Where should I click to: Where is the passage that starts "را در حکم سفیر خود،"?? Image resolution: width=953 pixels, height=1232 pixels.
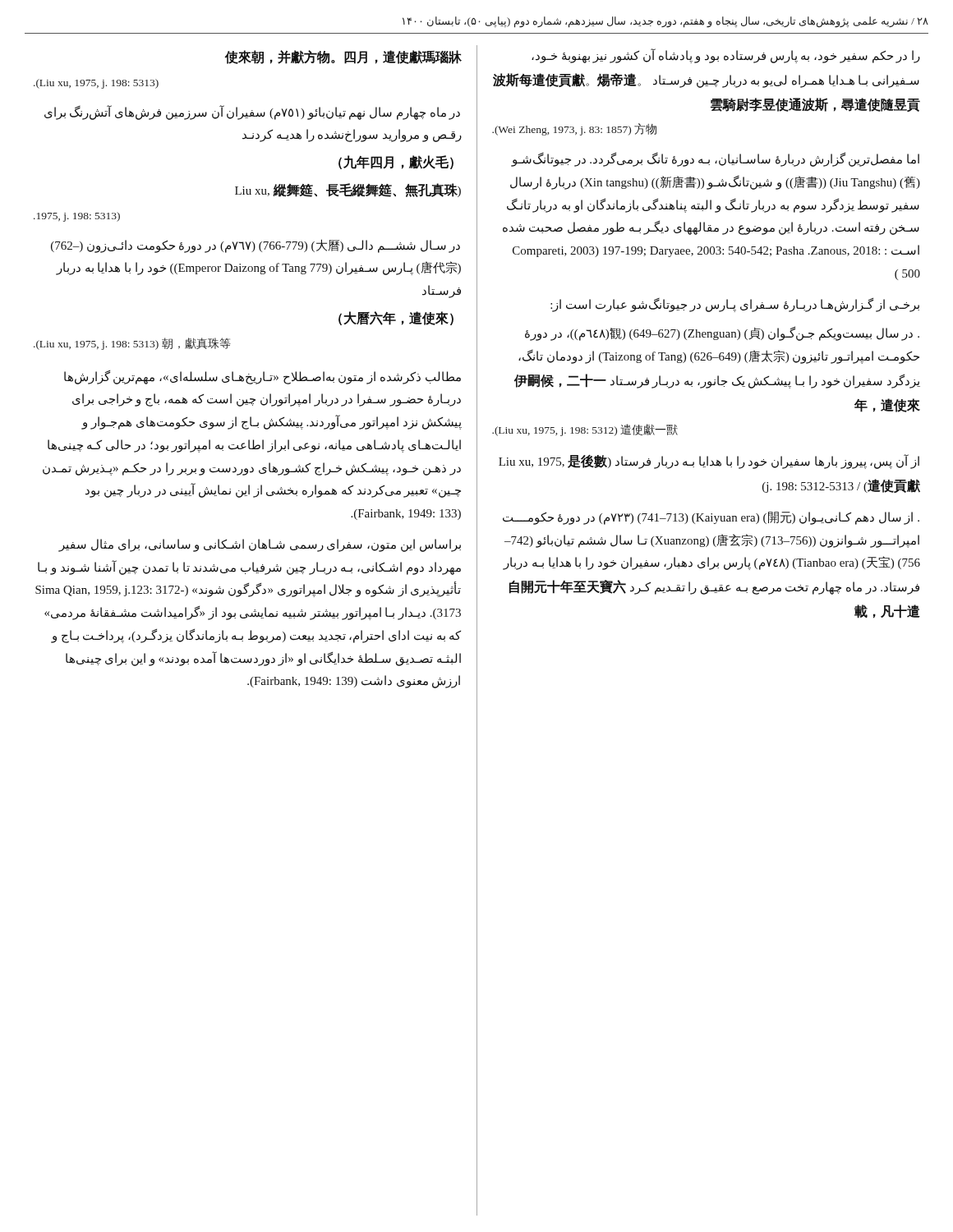pos(706,93)
